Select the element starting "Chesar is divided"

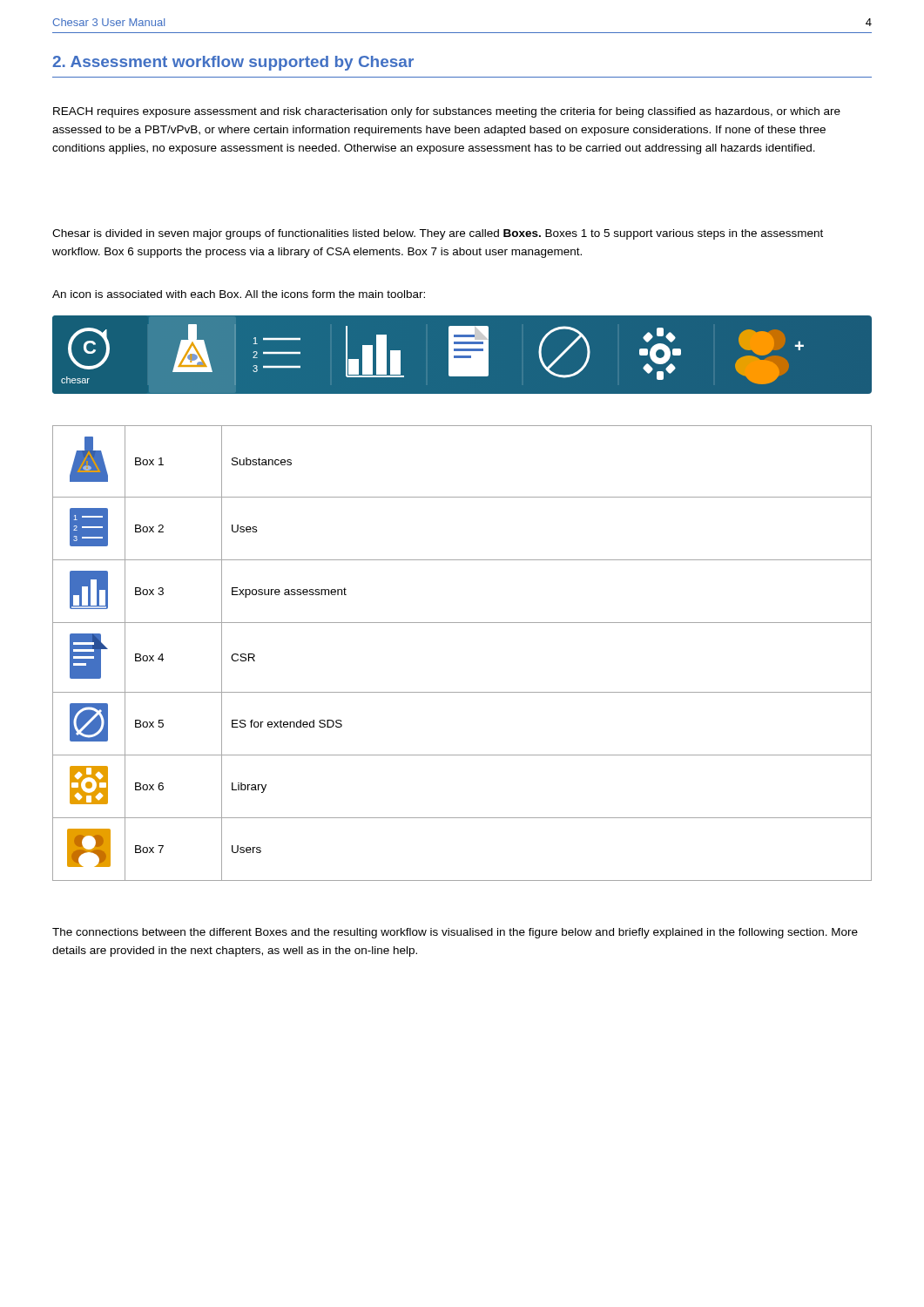point(438,242)
